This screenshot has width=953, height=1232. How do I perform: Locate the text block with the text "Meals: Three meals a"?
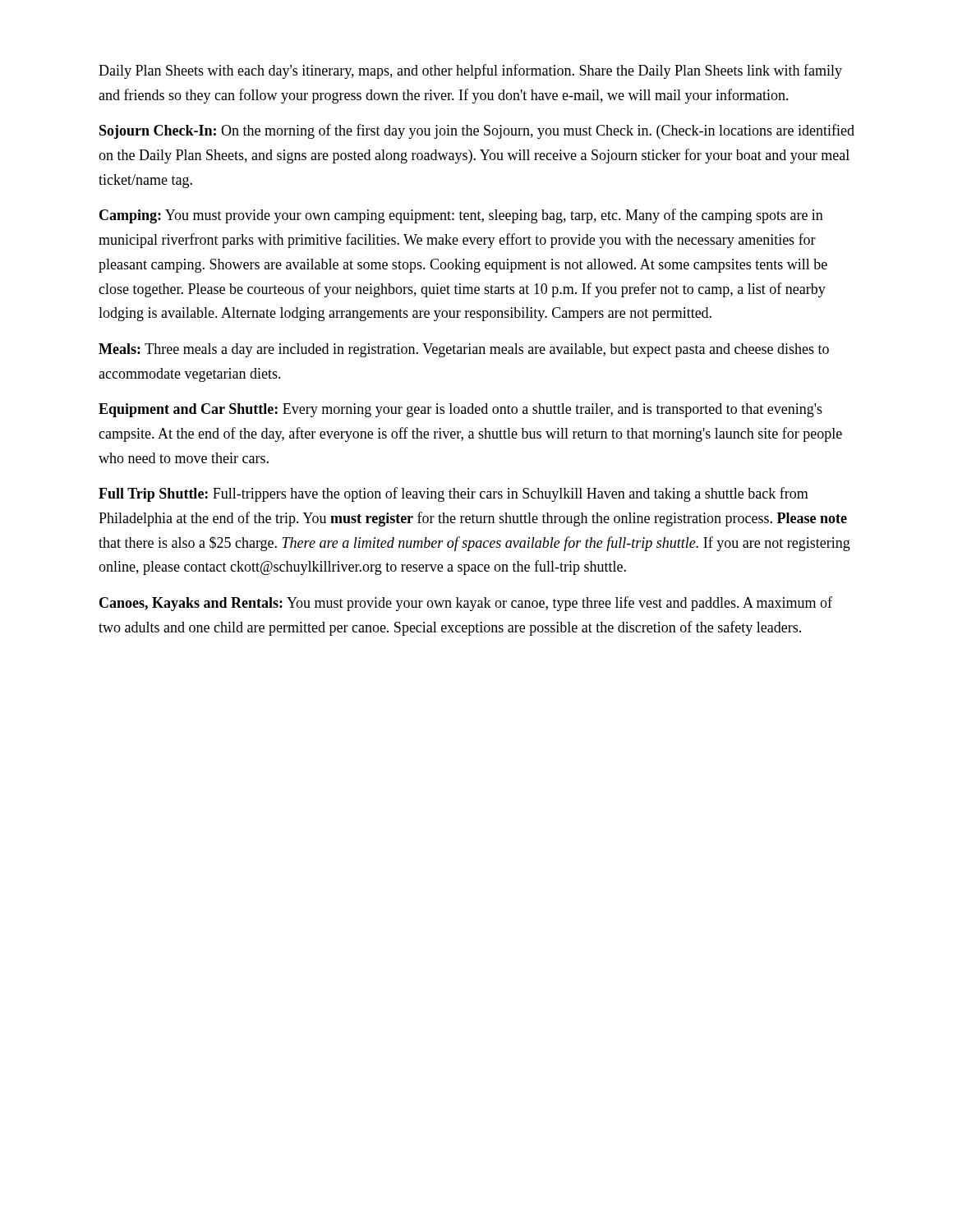point(476,362)
